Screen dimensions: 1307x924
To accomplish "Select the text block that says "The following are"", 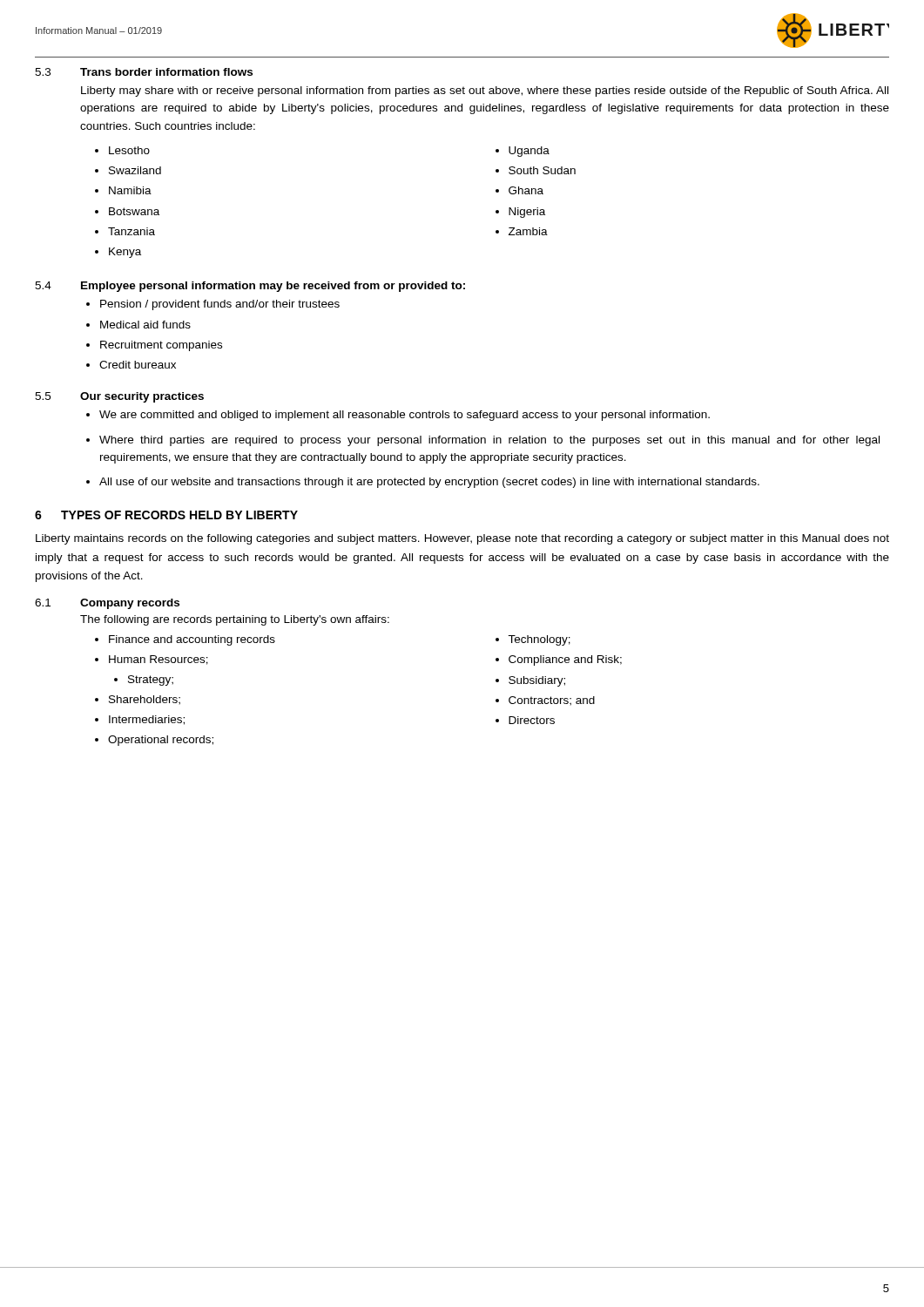I will (235, 619).
